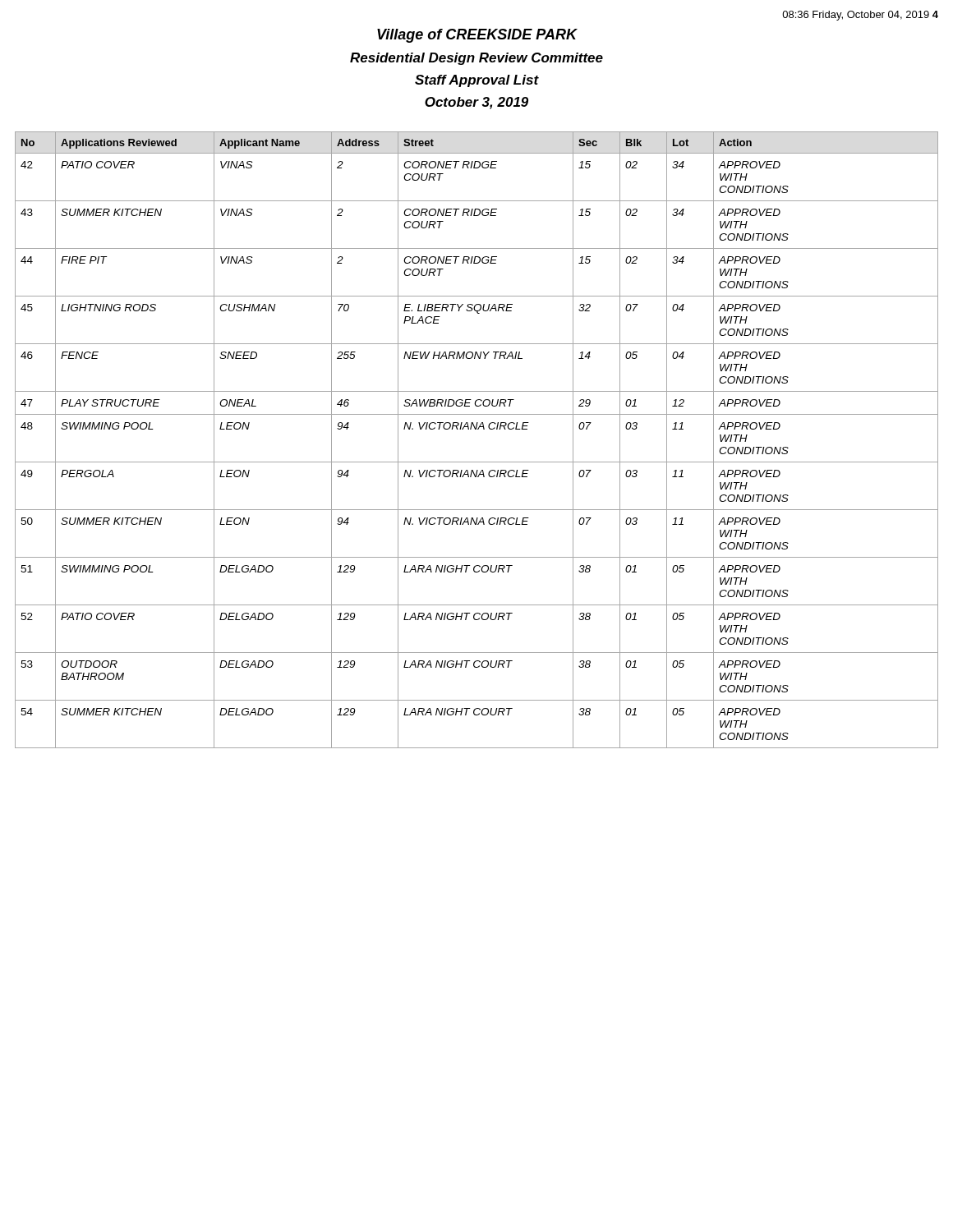Image resolution: width=953 pixels, height=1232 pixels.
Task: Select a table
Action: pos(476,440)
